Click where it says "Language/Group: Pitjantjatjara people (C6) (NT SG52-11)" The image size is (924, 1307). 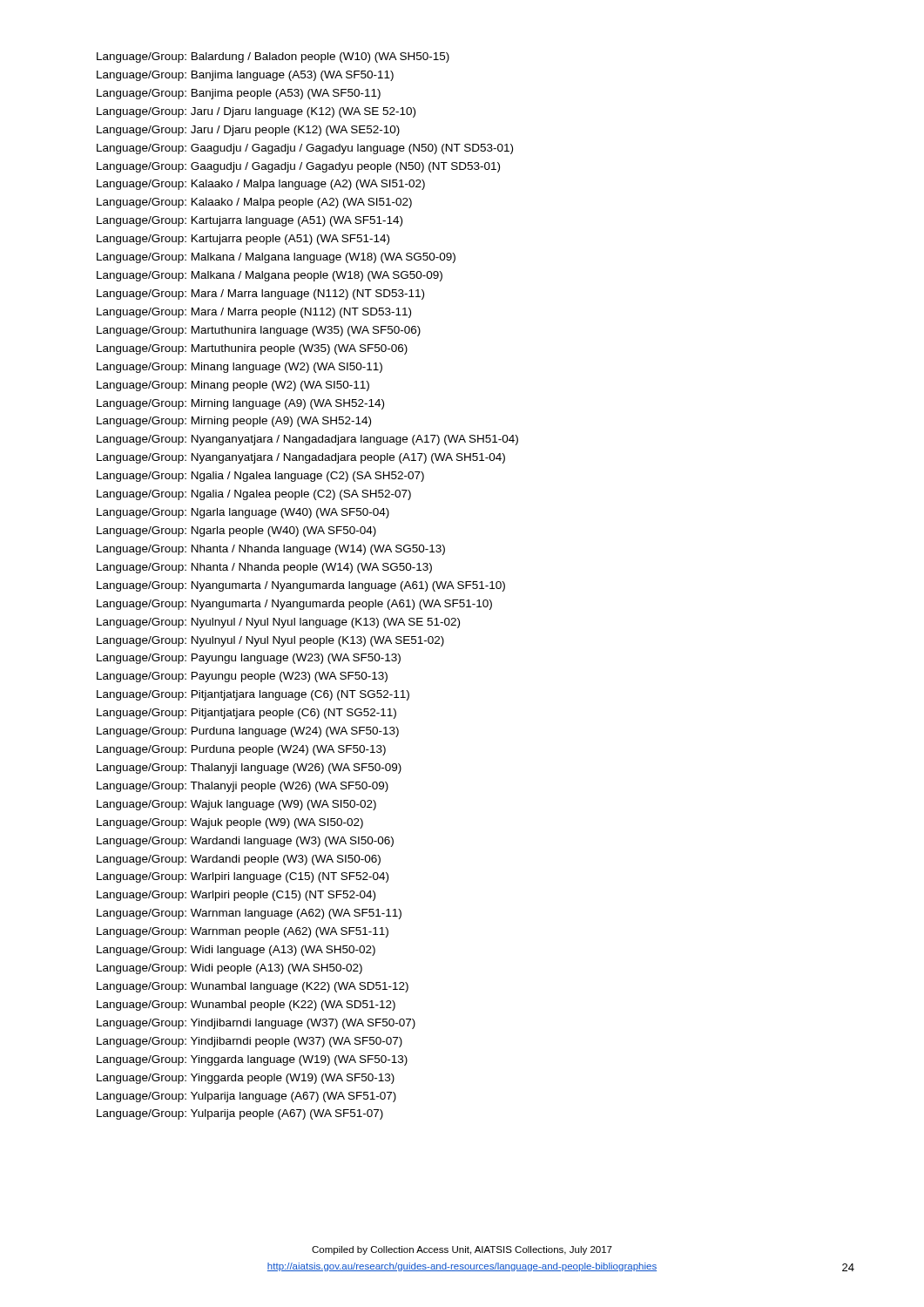pyautogui.click(x=246, y=712)
